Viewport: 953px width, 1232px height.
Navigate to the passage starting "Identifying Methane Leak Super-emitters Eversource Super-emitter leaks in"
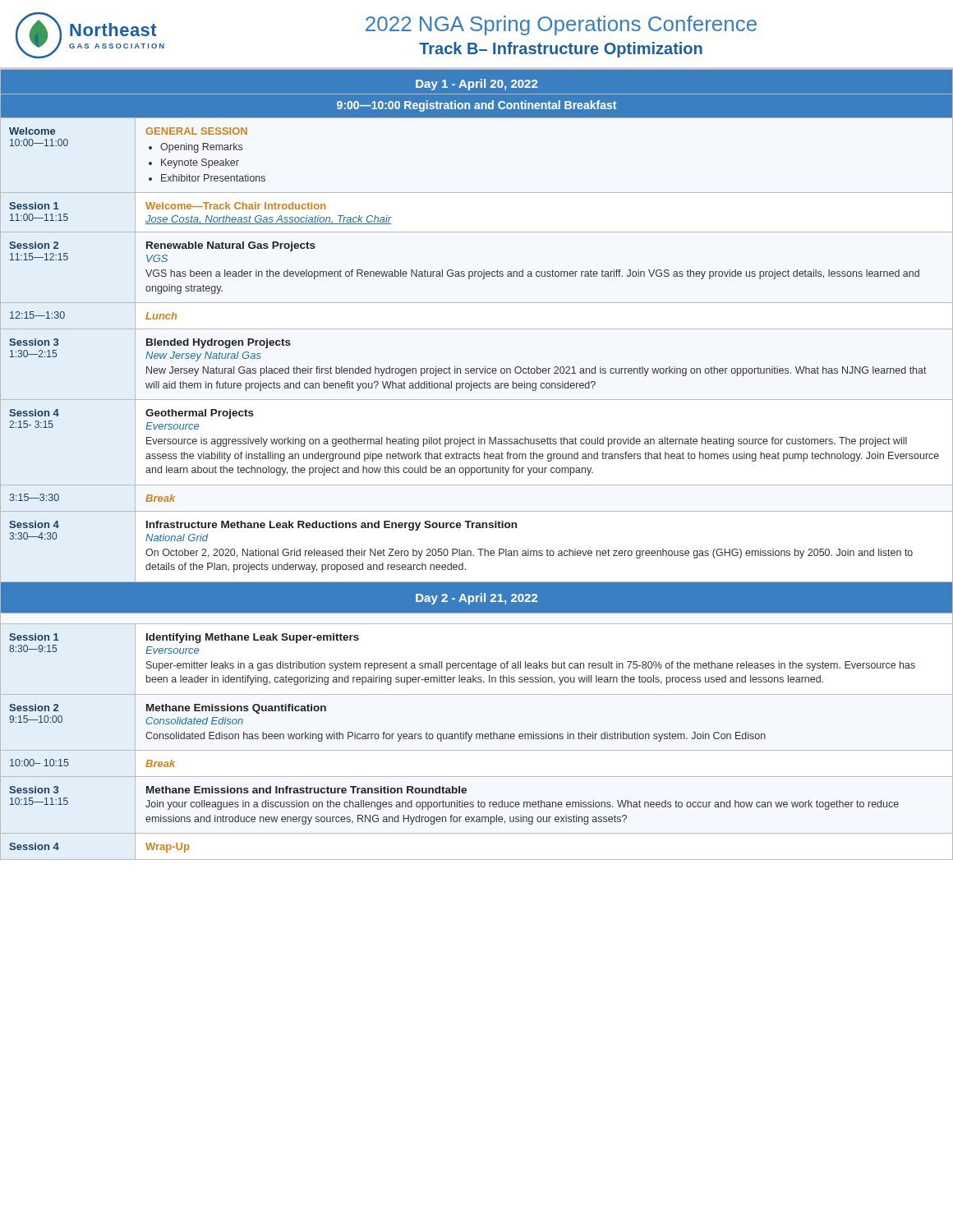(x=543, y=659)
